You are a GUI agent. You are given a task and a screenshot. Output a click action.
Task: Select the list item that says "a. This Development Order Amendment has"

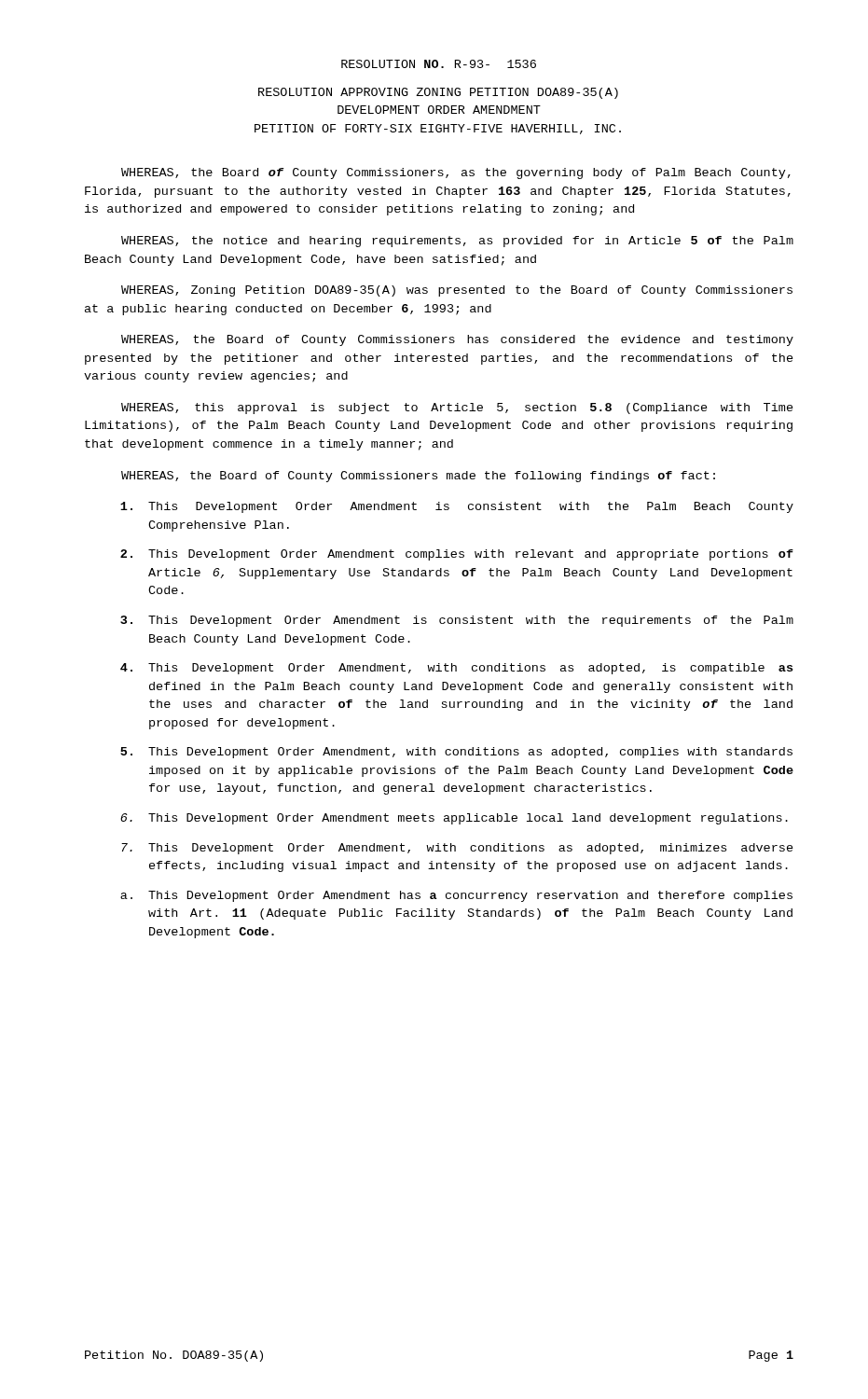click(439, 914)
